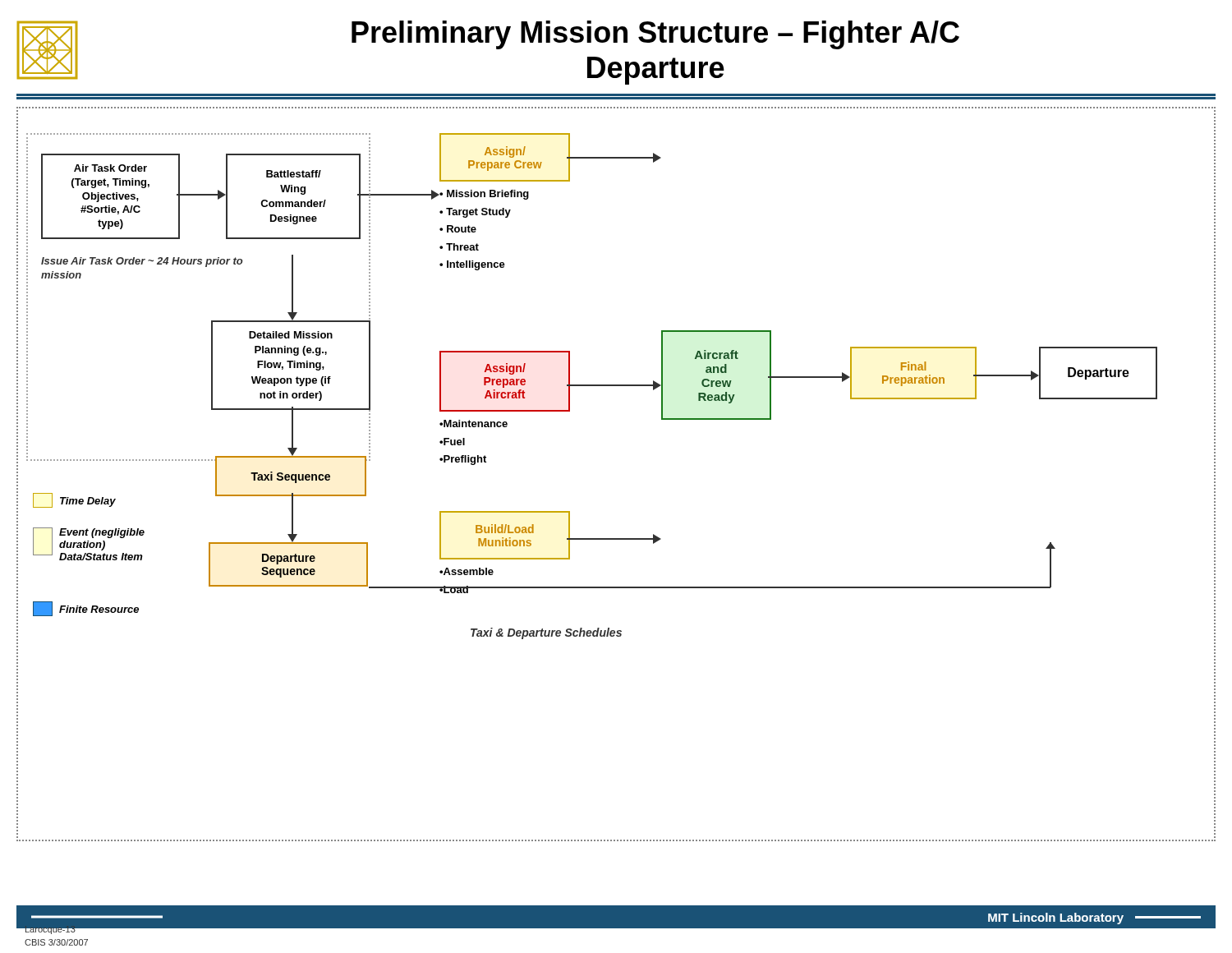Select the passage starting "Finite Resource"
Viewport: 1232px width, 953px height.
tap(86, 609)
